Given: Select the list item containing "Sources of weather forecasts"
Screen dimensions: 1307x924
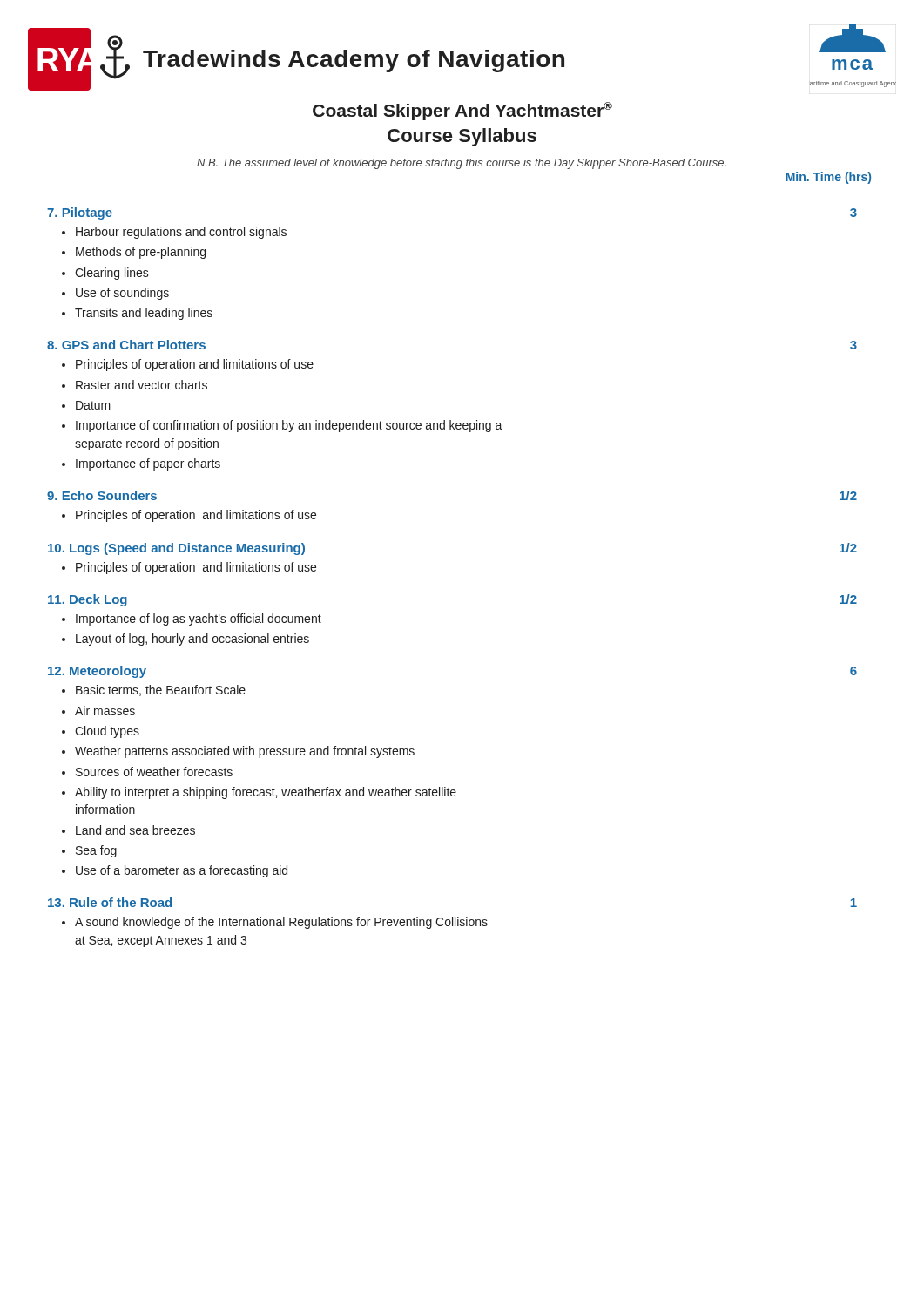Looking at the screenshot, I should [154, 772].
